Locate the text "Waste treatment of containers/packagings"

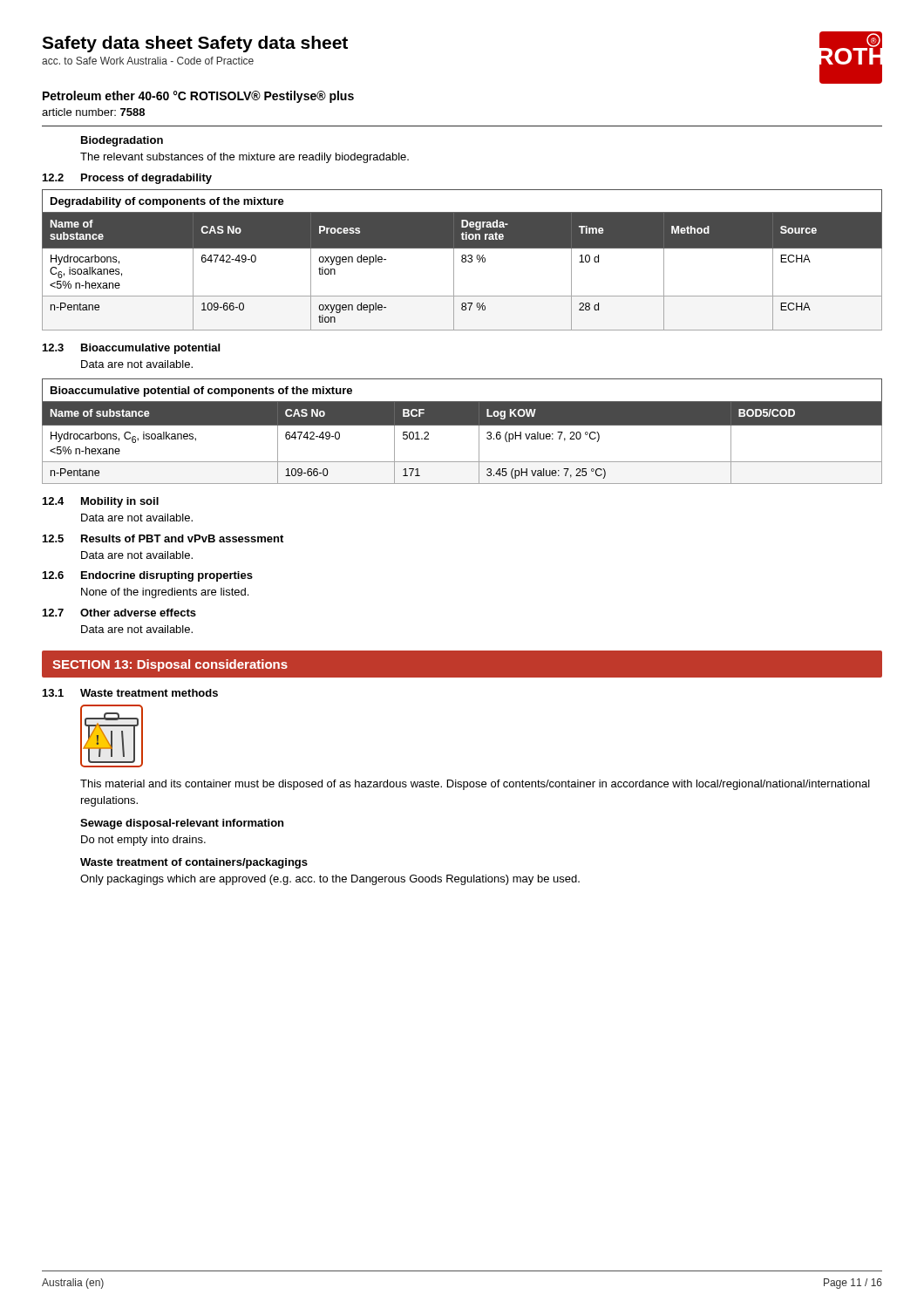tap(194, 863)
